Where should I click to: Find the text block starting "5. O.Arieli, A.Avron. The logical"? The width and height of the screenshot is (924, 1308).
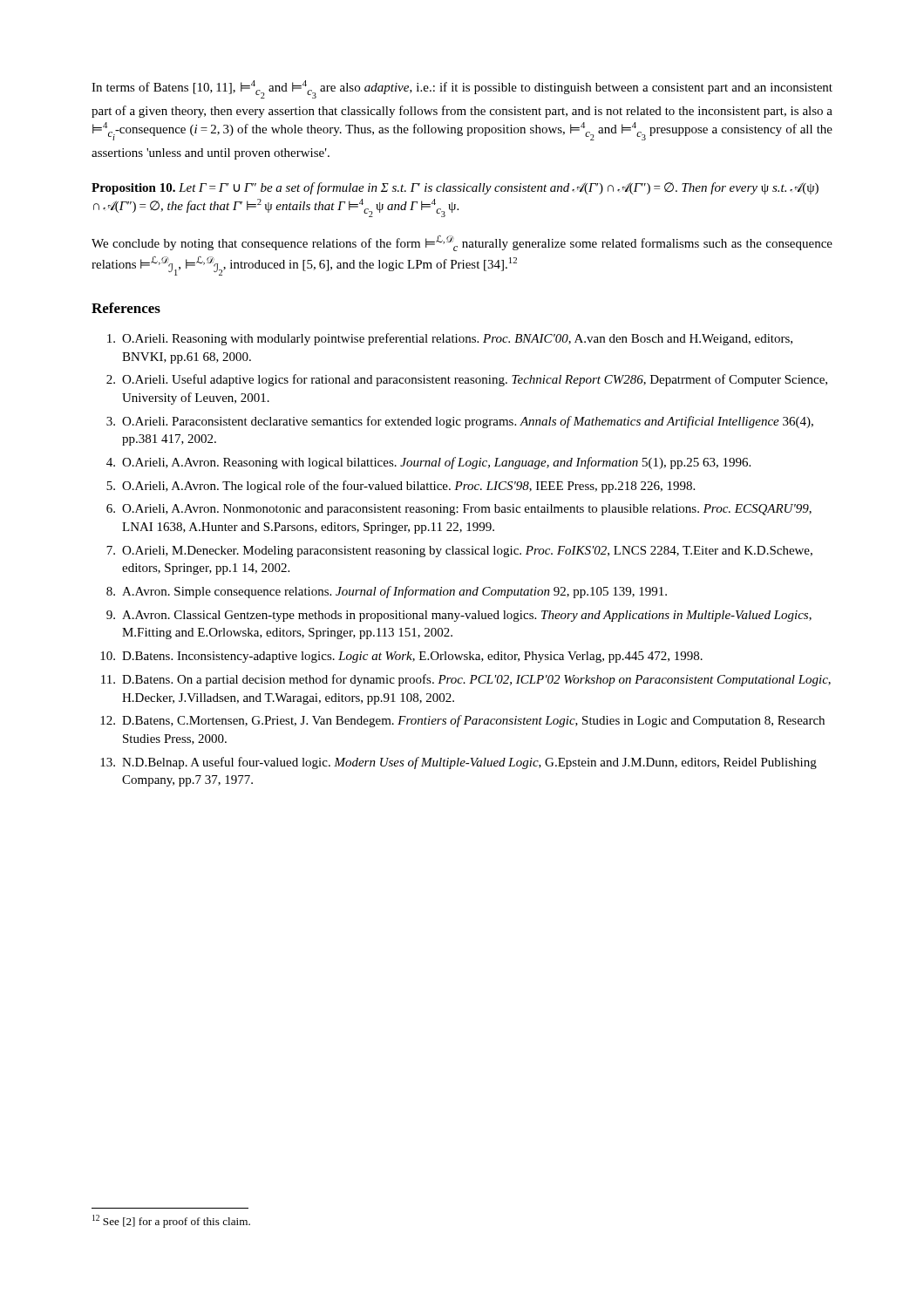[462, 486]
